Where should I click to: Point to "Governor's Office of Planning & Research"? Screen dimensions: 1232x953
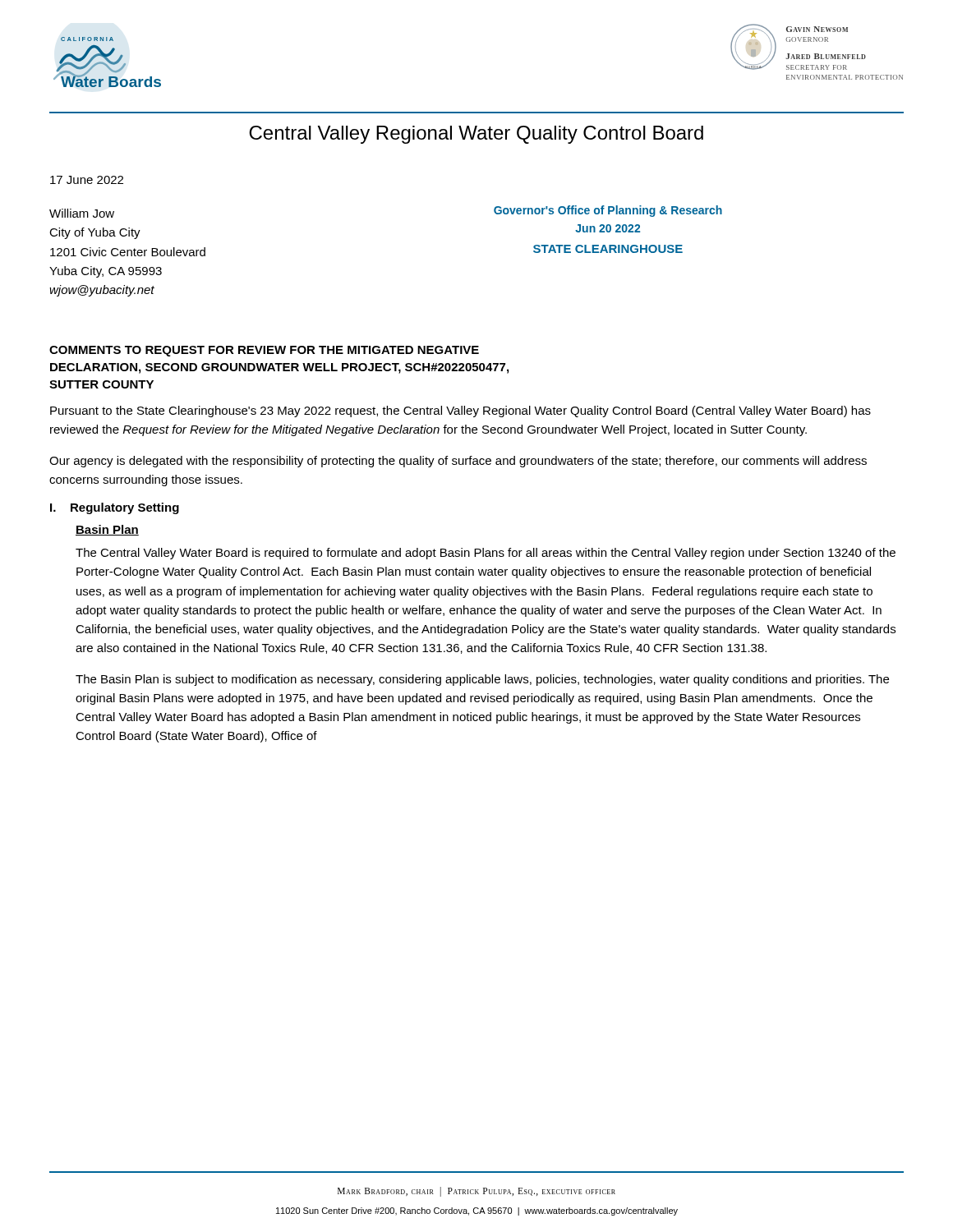click(x=608, y=210)
